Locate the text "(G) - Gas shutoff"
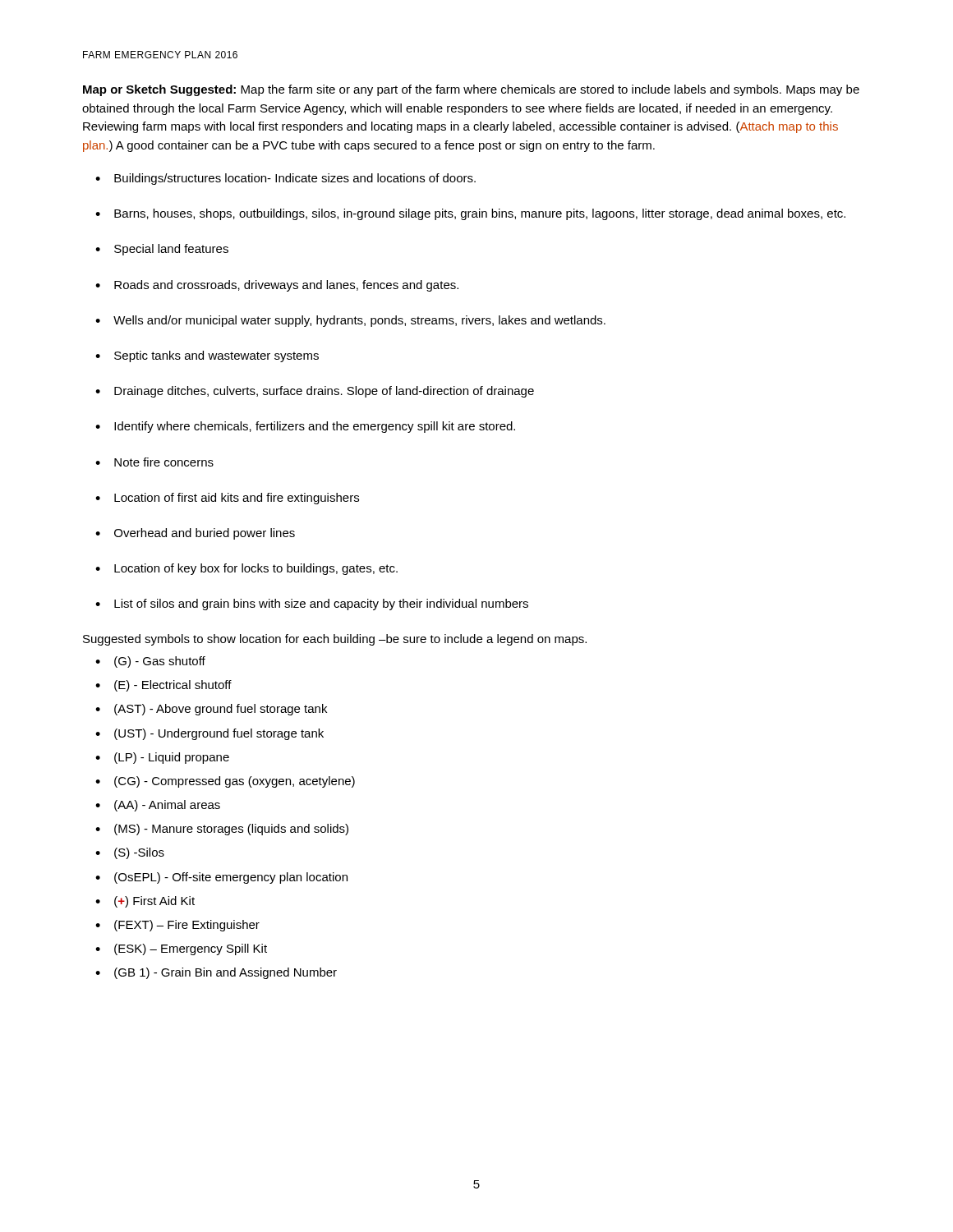Viewport: 953px width, 1232px height. [159, 661]
